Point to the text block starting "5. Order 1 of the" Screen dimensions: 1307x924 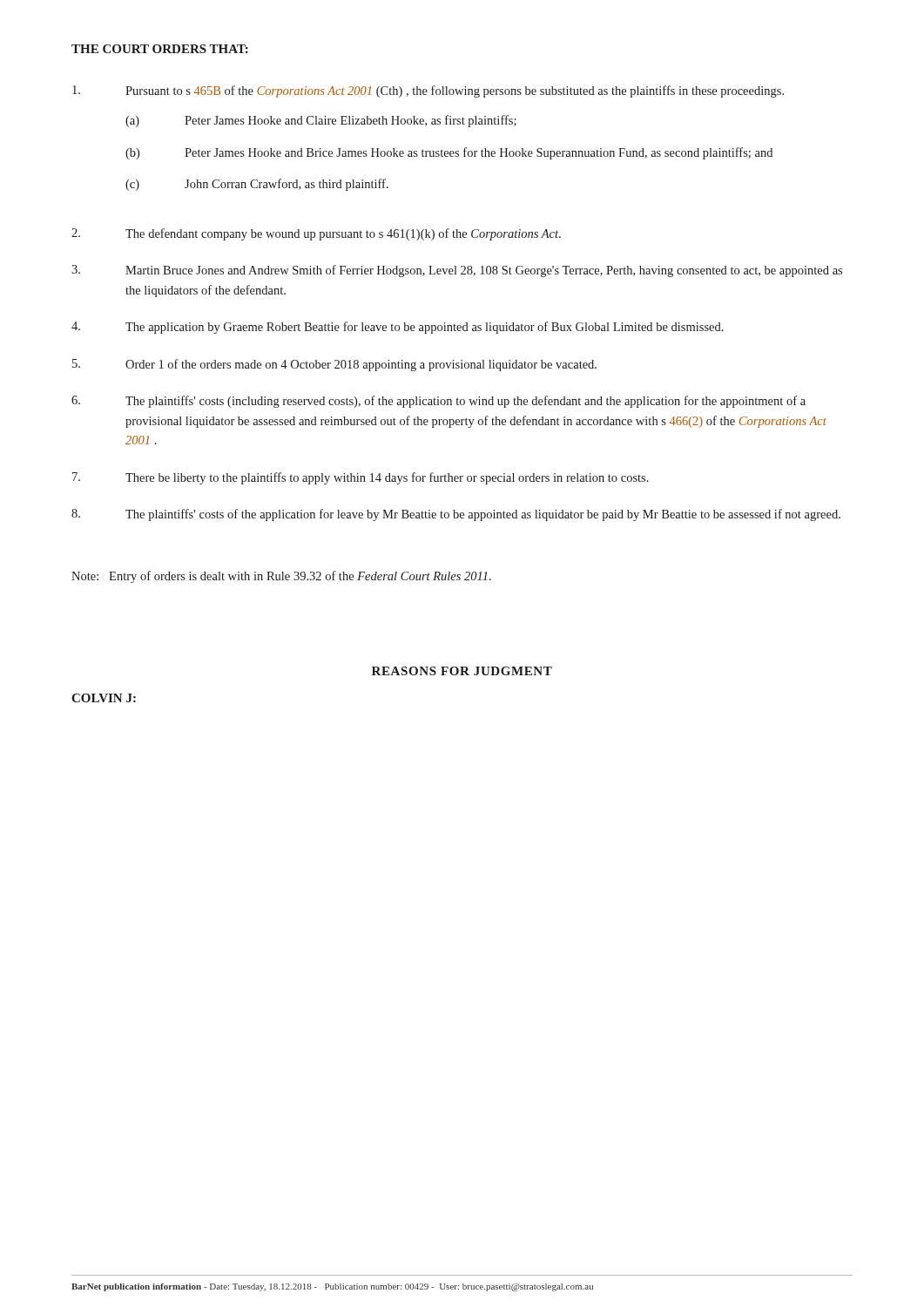[462, 364]
